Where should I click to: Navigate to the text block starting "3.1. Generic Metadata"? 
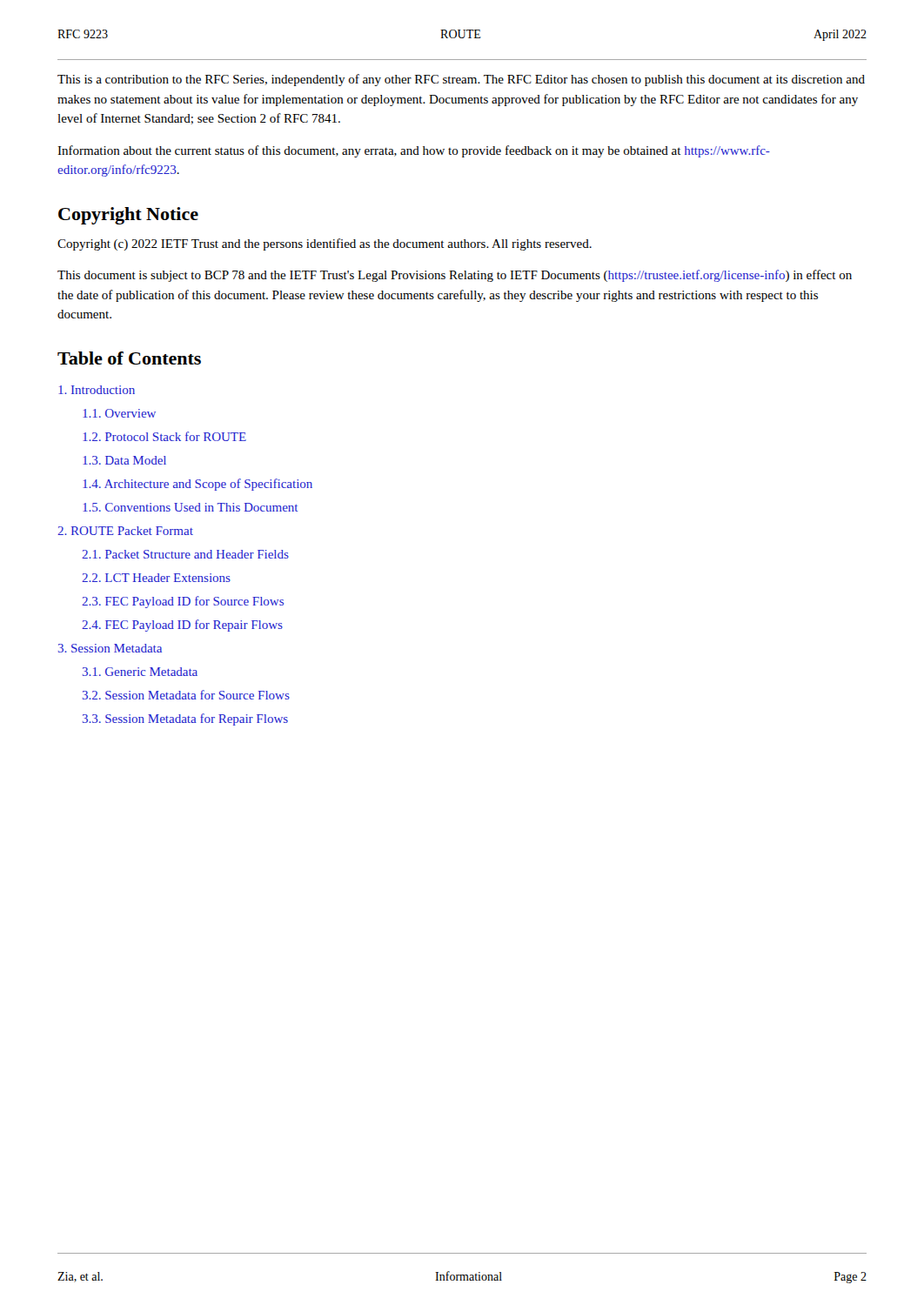pos(140,671)
